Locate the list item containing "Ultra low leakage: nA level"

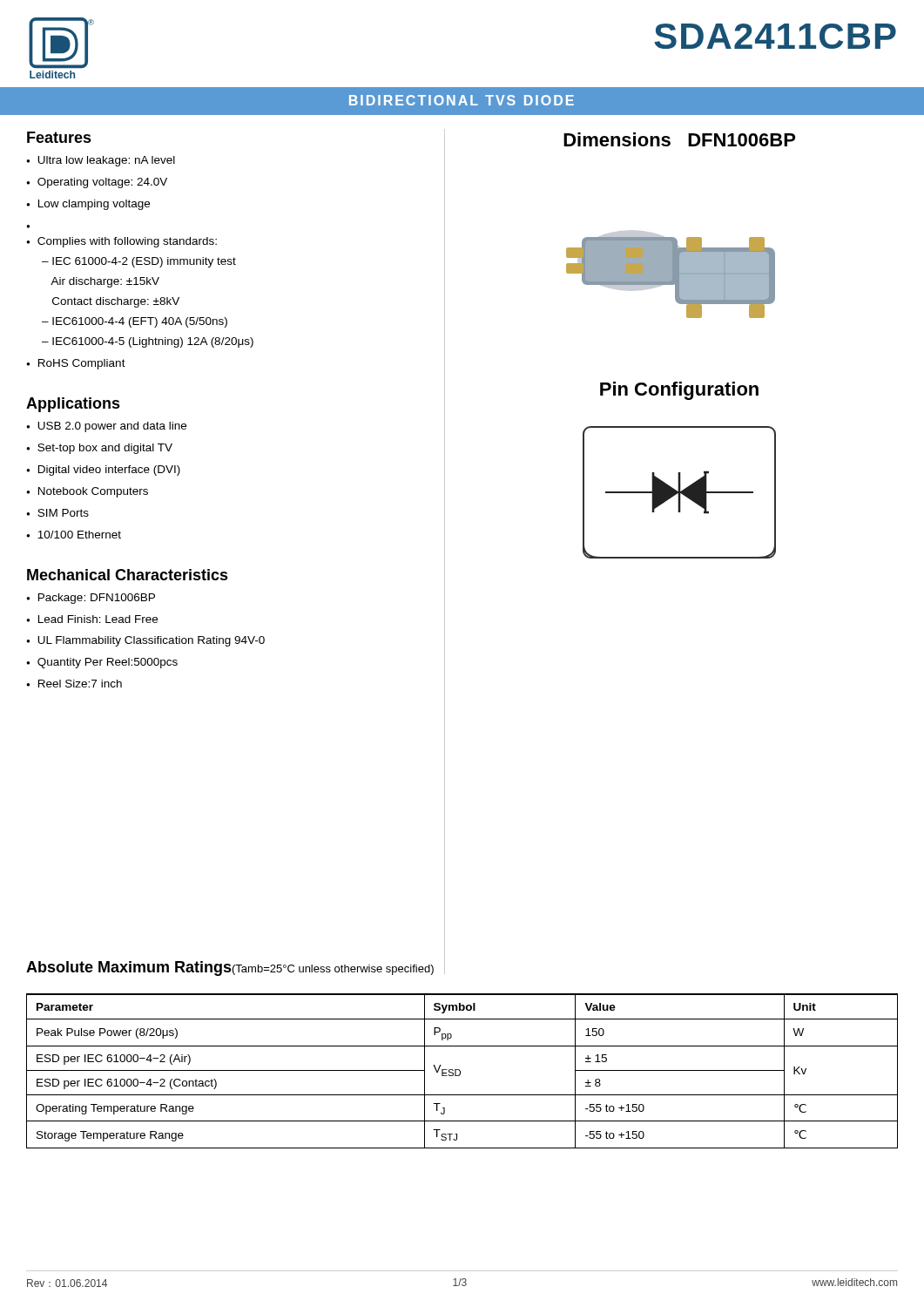pyautogui.click(x=106, y=160)
